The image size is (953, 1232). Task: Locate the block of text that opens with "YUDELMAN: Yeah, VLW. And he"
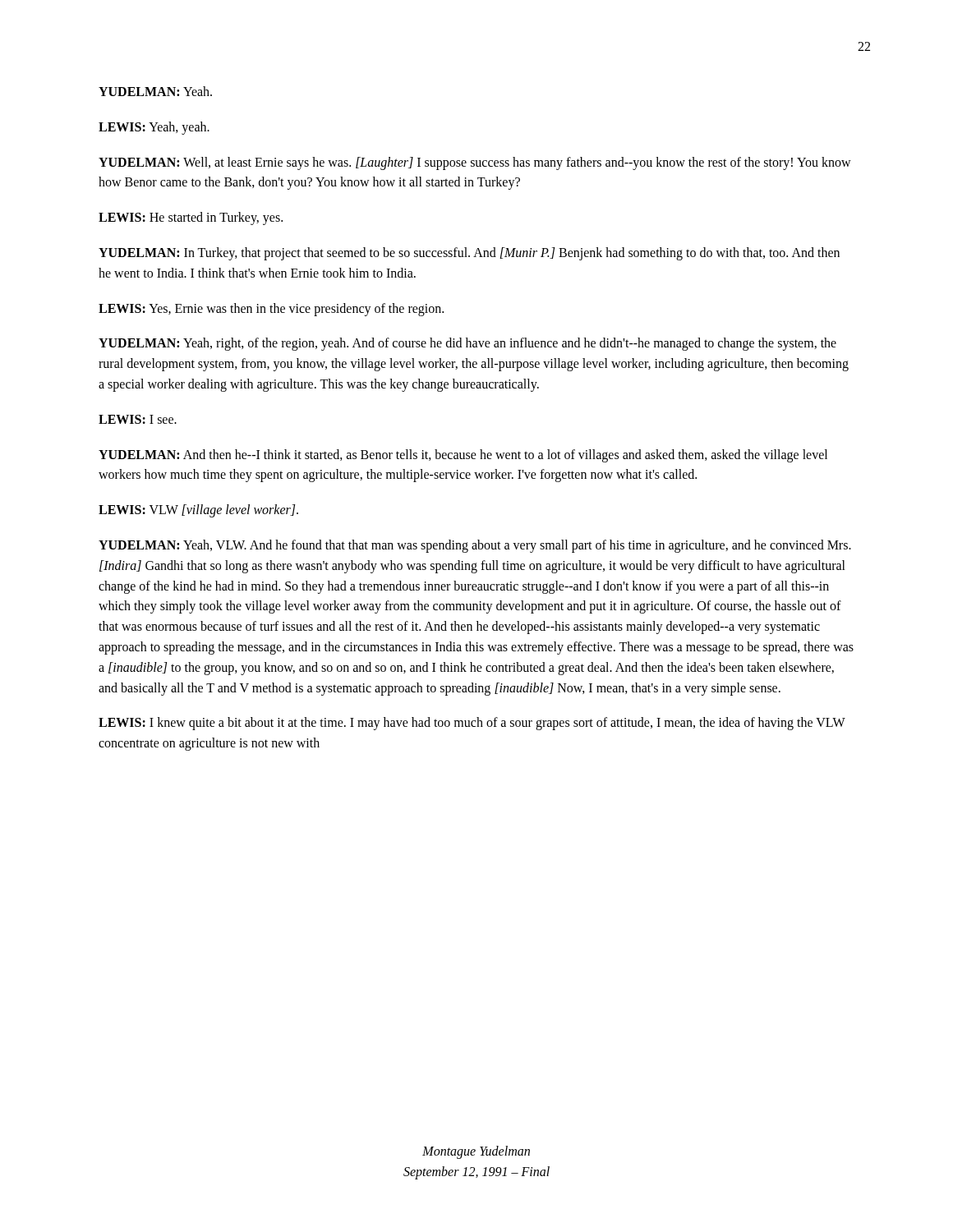(476, 616)
